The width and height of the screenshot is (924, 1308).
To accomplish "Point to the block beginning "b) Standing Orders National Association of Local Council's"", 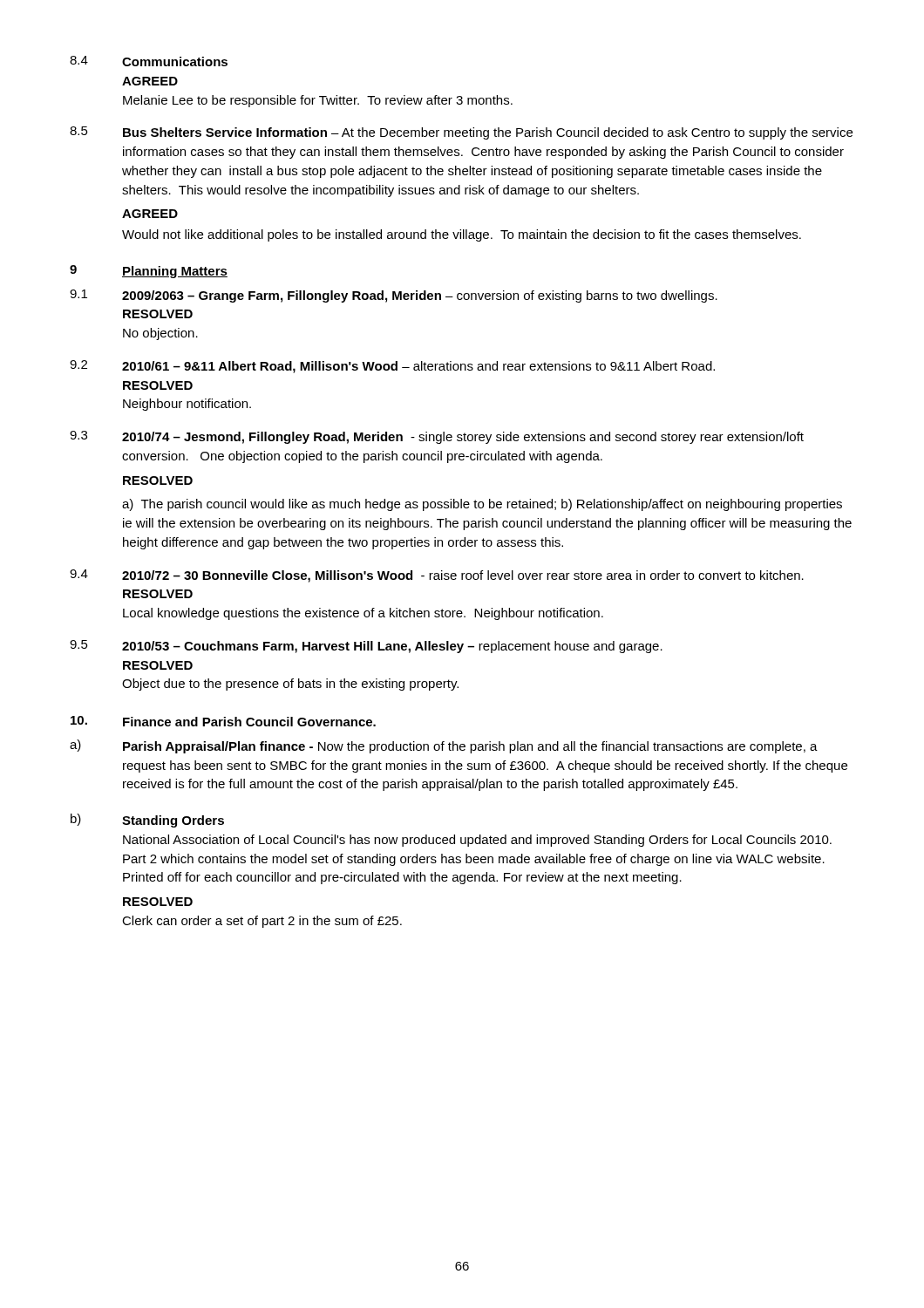I will point(462,873).
